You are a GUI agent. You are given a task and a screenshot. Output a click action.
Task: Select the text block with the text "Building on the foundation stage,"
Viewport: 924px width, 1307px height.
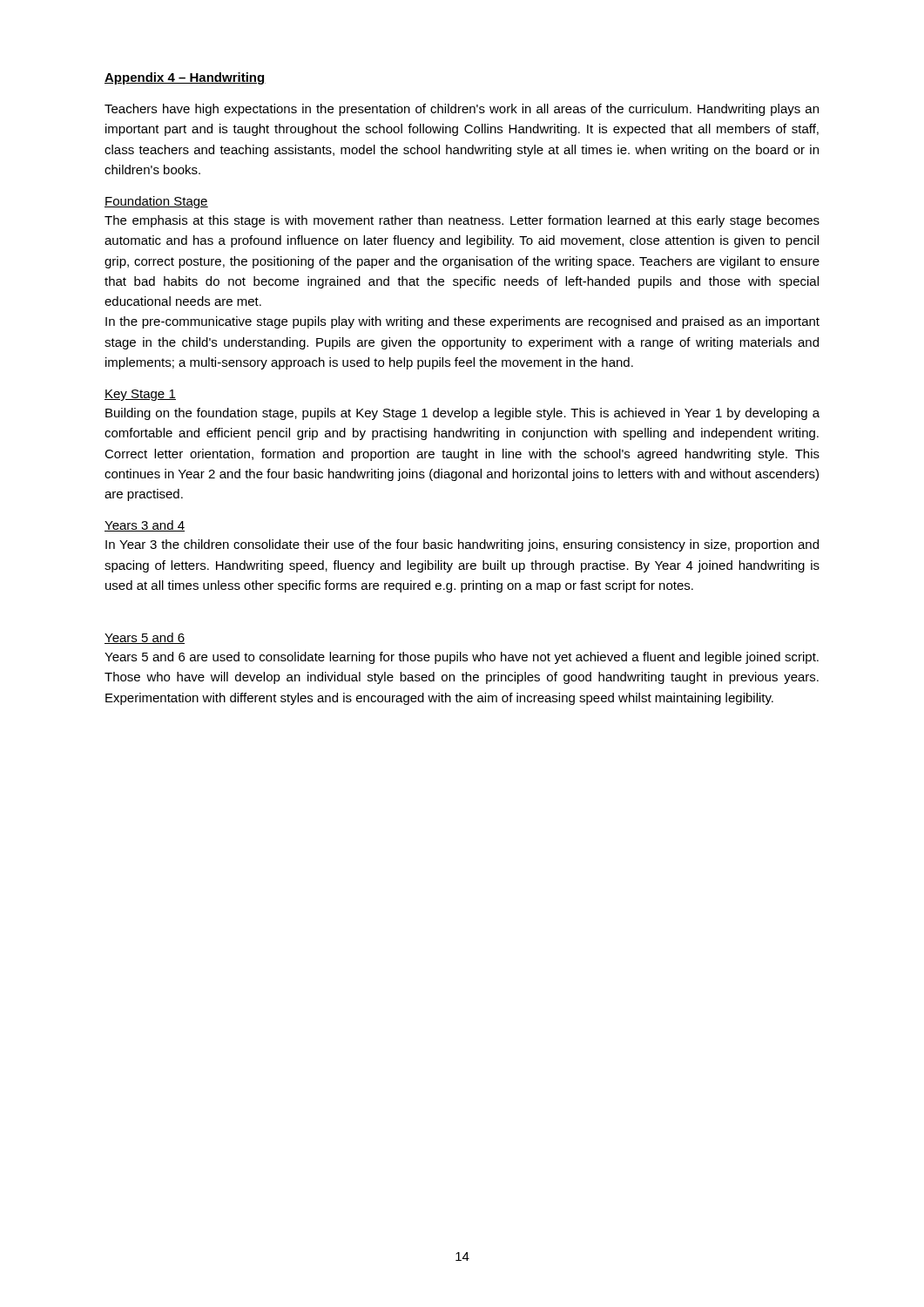coord(462,453)
